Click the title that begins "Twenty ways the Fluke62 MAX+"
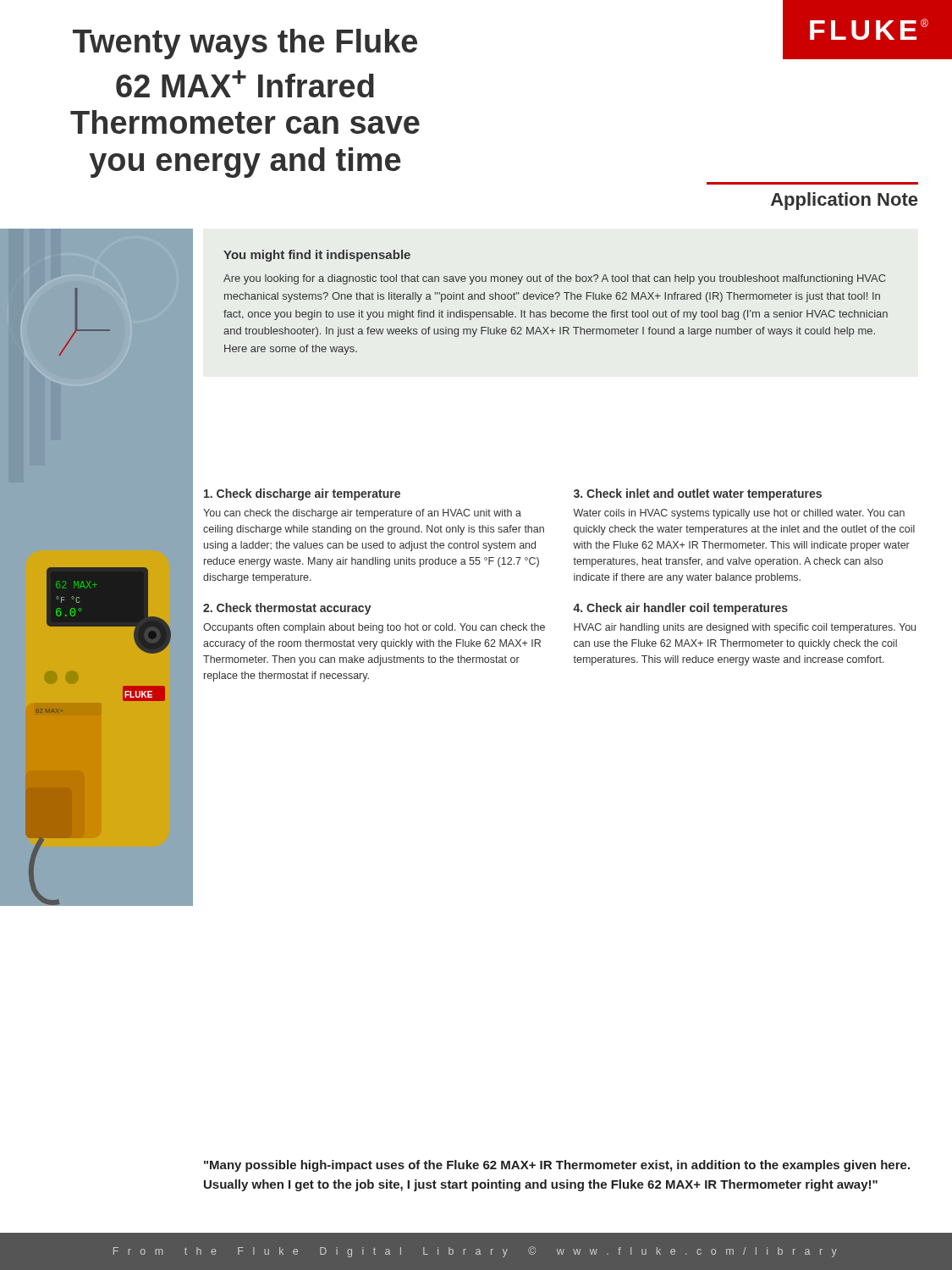952x1270 pixels. click(x=245, y=101)
